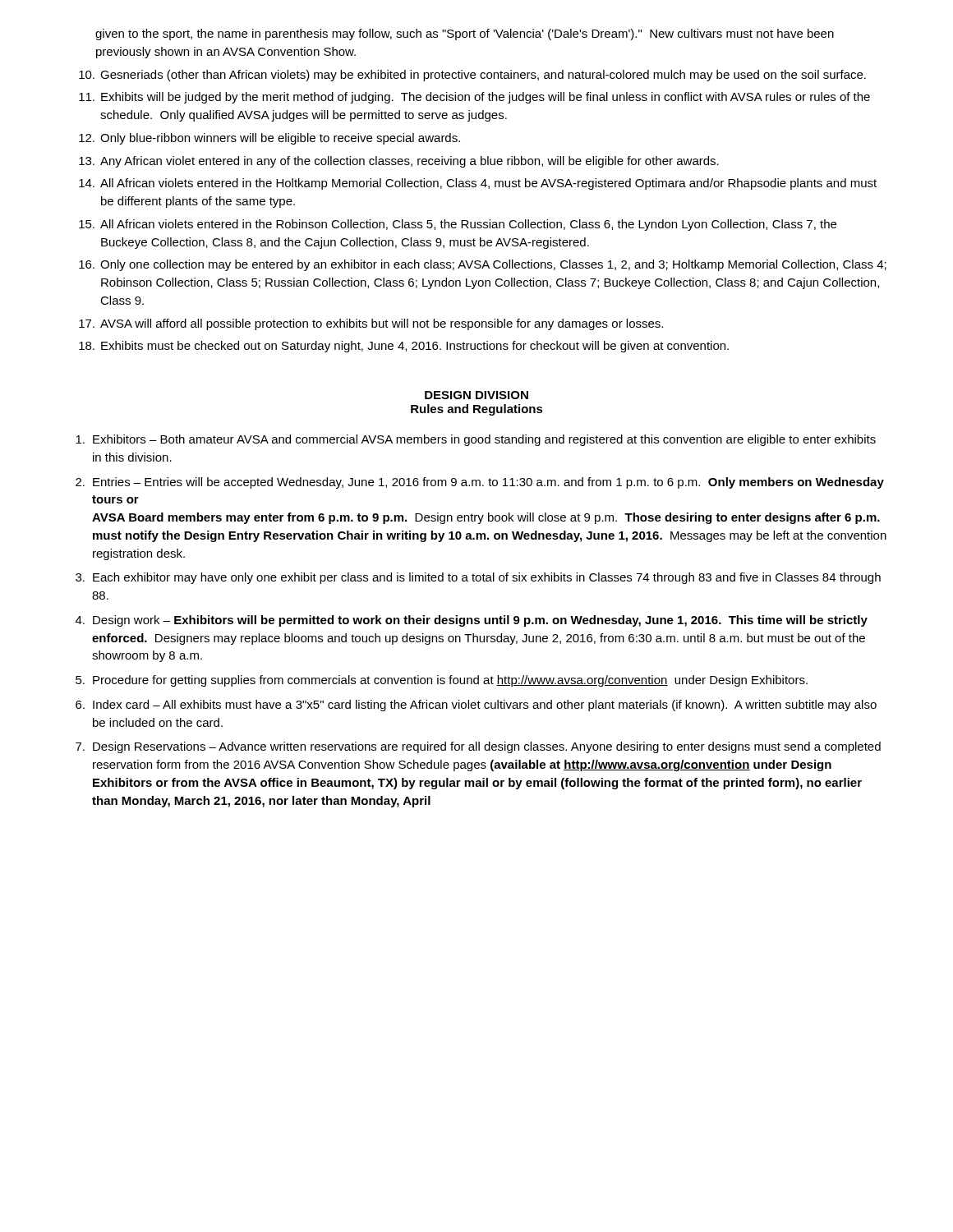Where is the passage that starts "10. Gesneriads (other than"?
This screenshot has height=1232, width=953.
[476, 74]
